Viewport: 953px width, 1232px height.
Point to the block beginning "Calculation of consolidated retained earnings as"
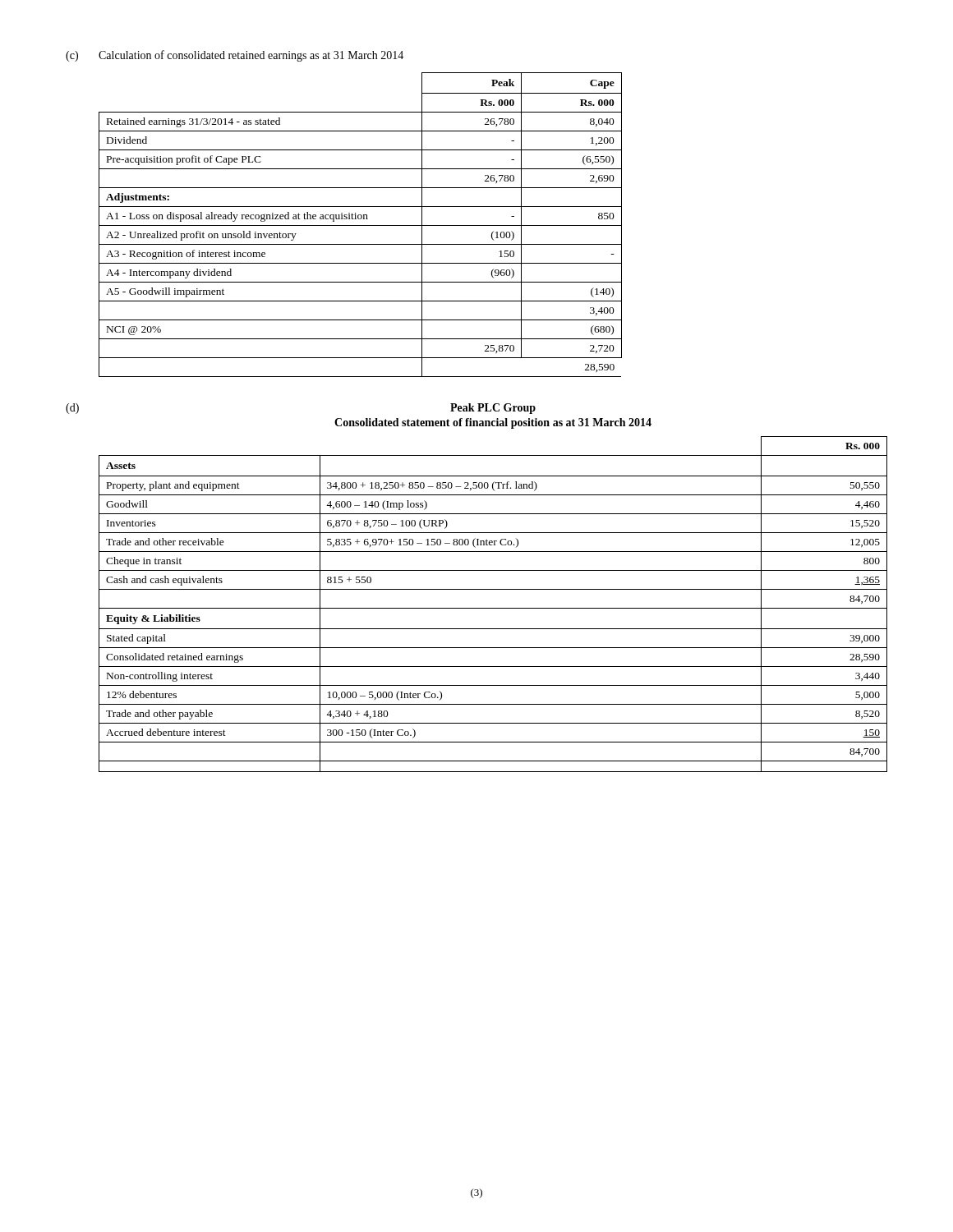pyautogui.click(x=251, y=55)
